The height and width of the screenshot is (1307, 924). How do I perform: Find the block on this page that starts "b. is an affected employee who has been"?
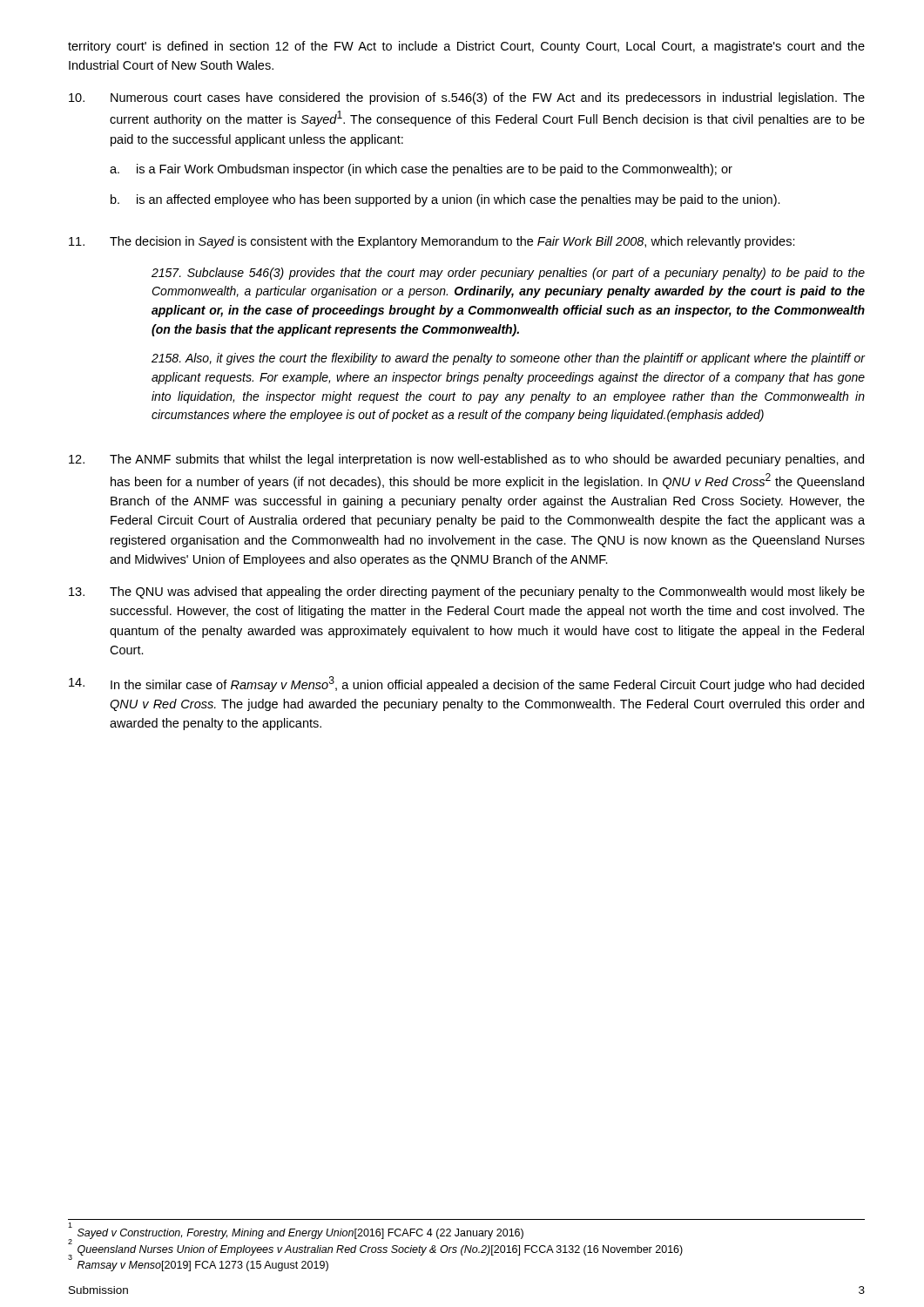pyautogui.click(x=487, y=199)
